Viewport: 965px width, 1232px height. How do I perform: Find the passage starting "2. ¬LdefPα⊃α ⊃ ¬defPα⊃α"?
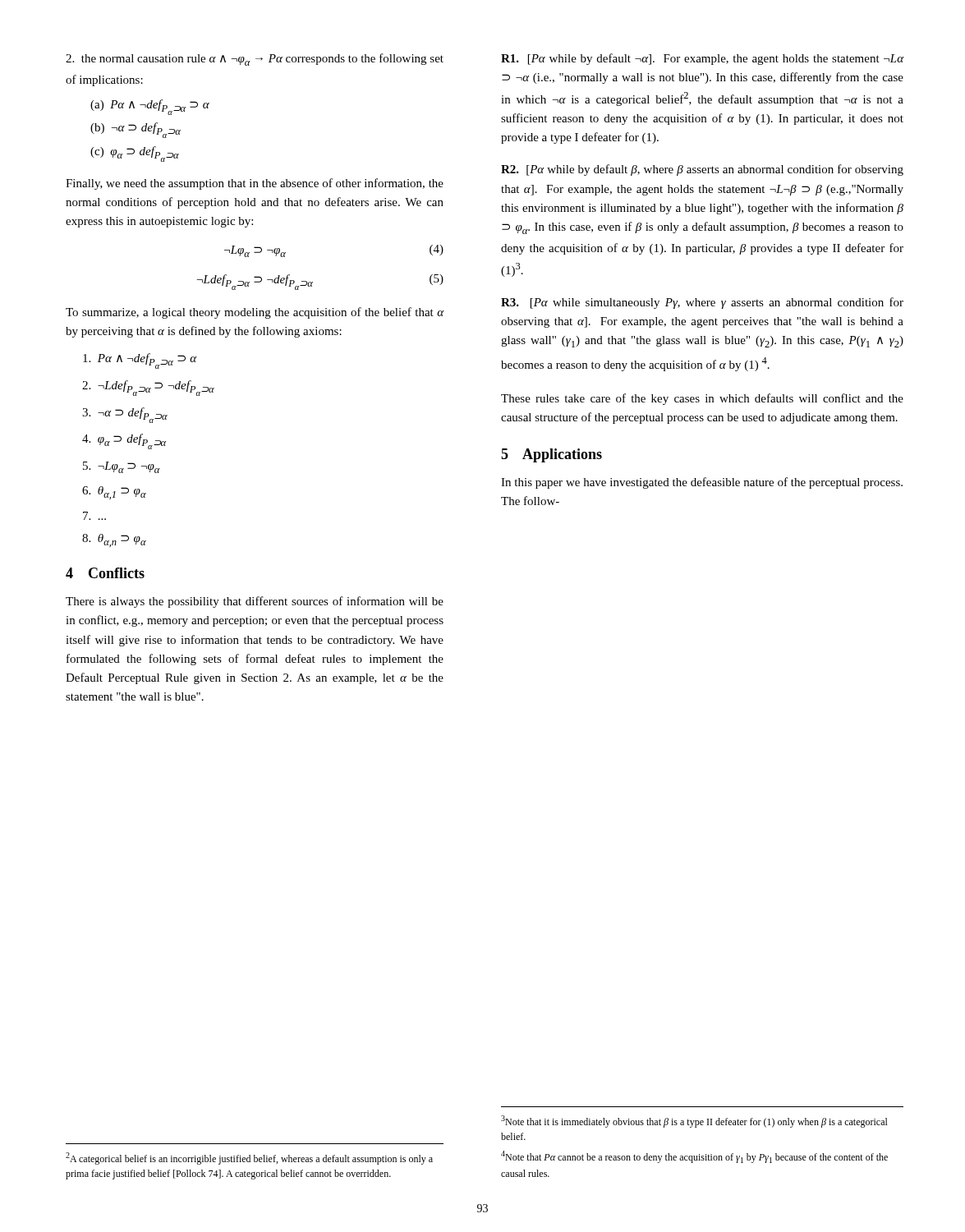click(x=148, y=388)
